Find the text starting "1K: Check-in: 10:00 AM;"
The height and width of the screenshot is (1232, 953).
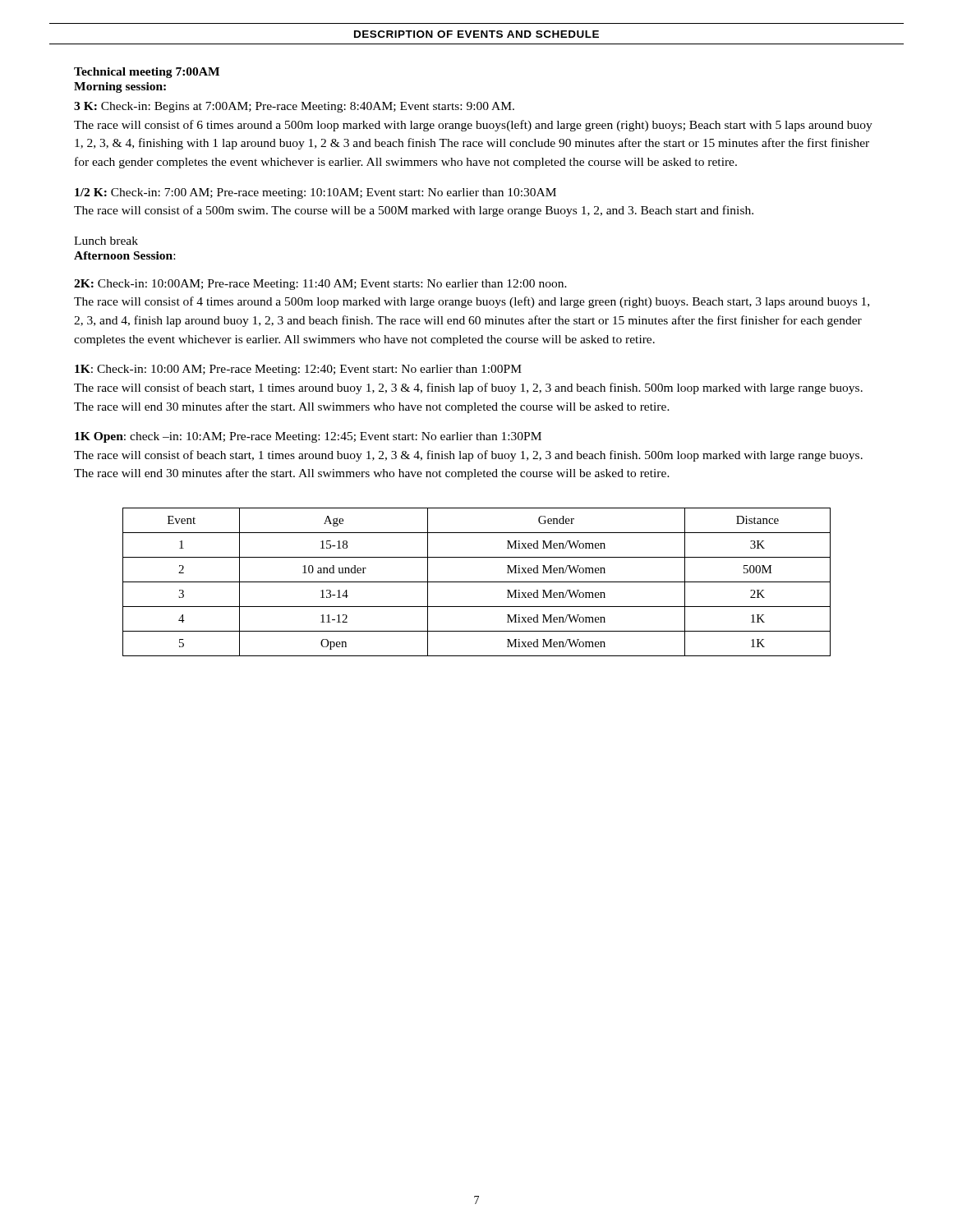468,387
